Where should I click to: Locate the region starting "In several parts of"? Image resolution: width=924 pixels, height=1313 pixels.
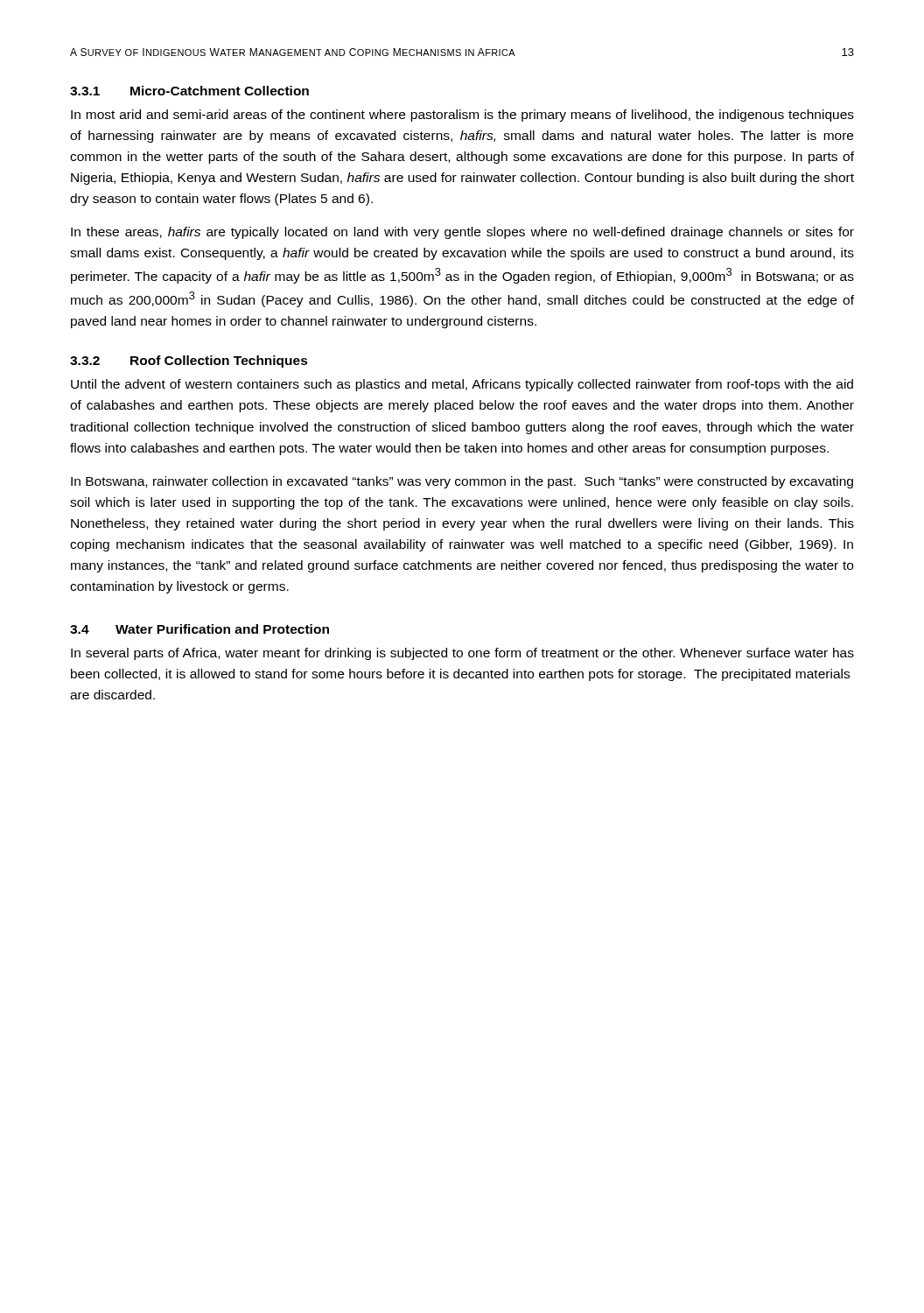click(x=462, y=673)
